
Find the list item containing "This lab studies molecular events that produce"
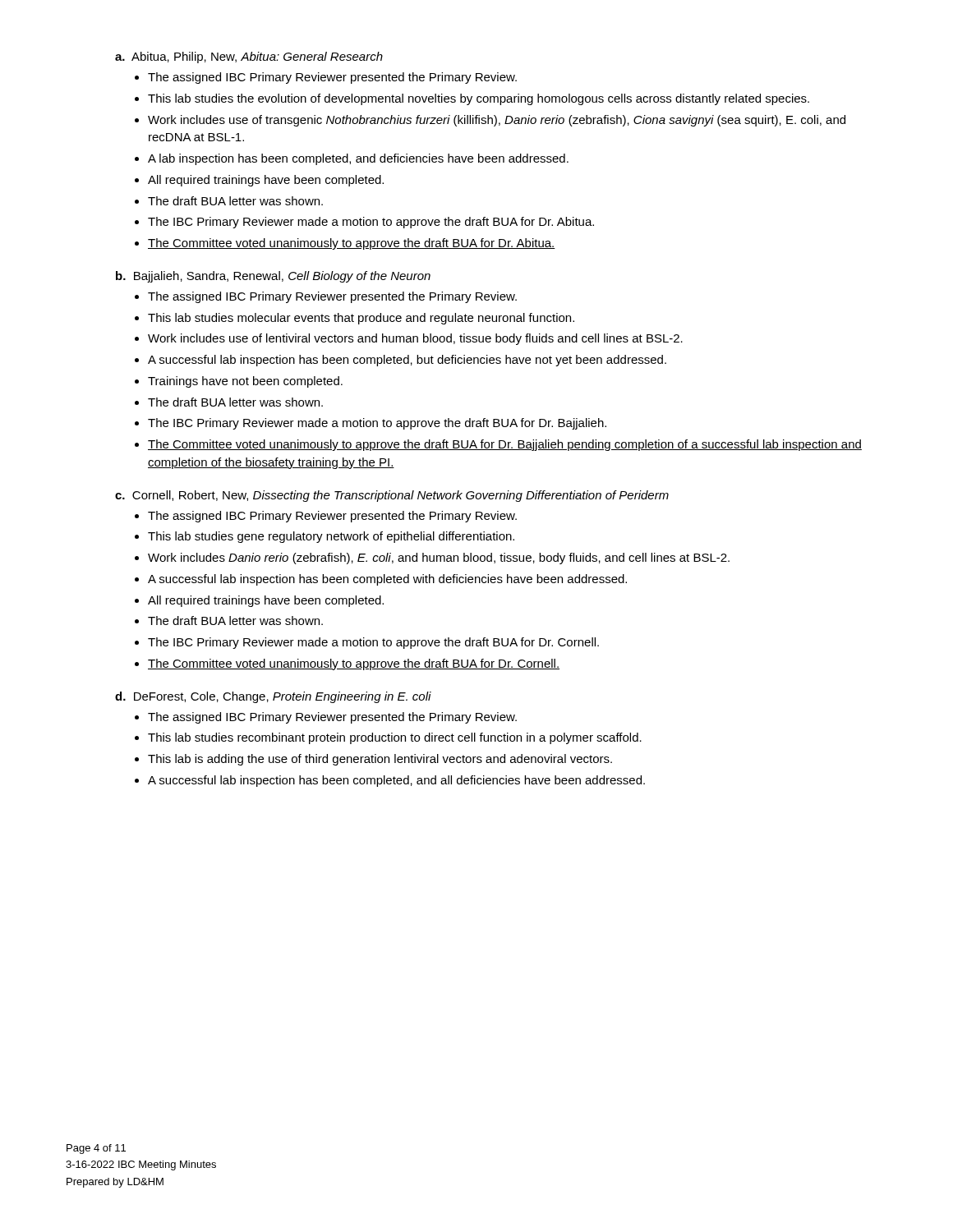click(362, 317)
